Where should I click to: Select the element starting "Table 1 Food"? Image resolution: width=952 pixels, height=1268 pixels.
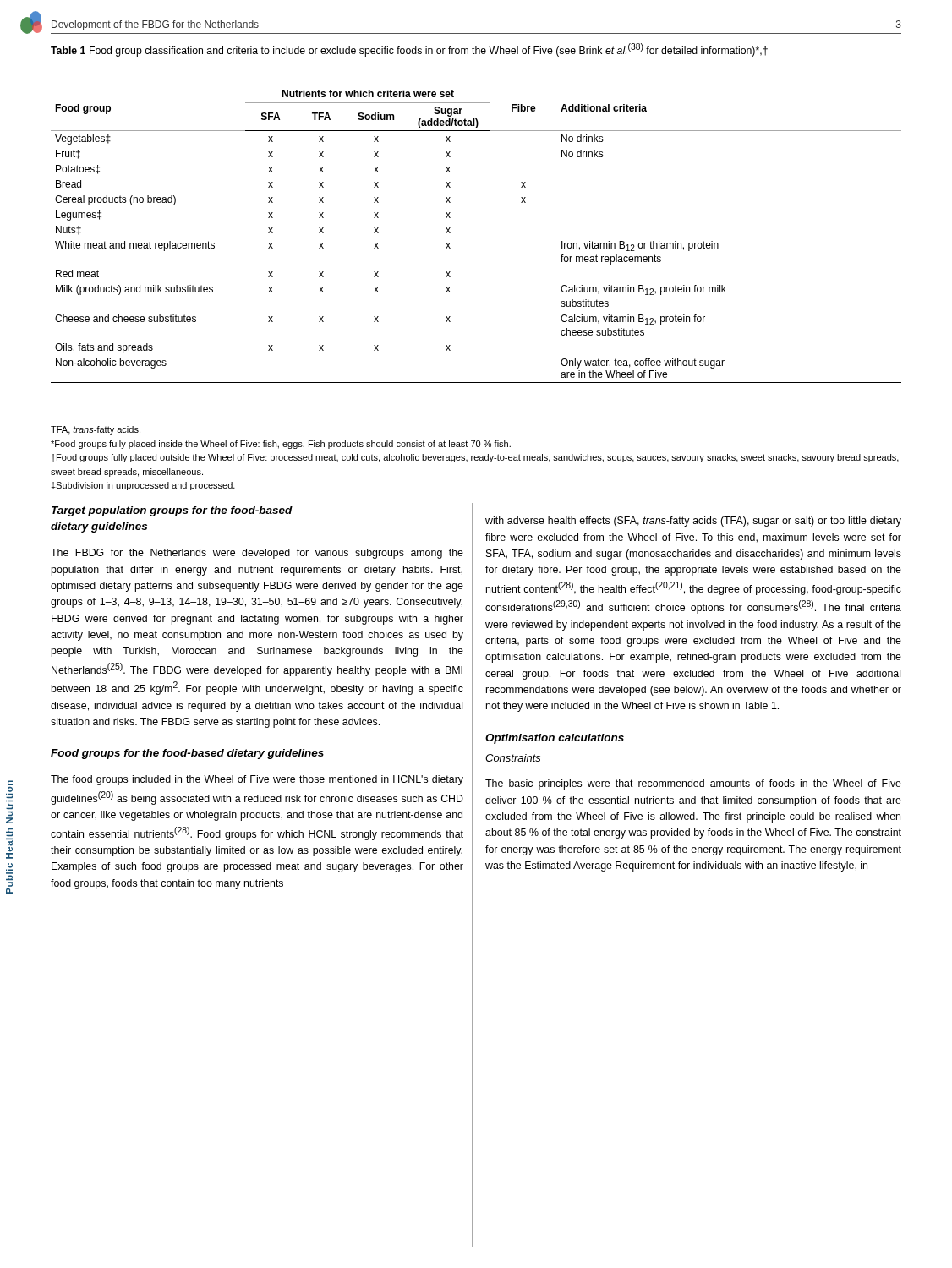pyautogui.click(x=476, y=50)
